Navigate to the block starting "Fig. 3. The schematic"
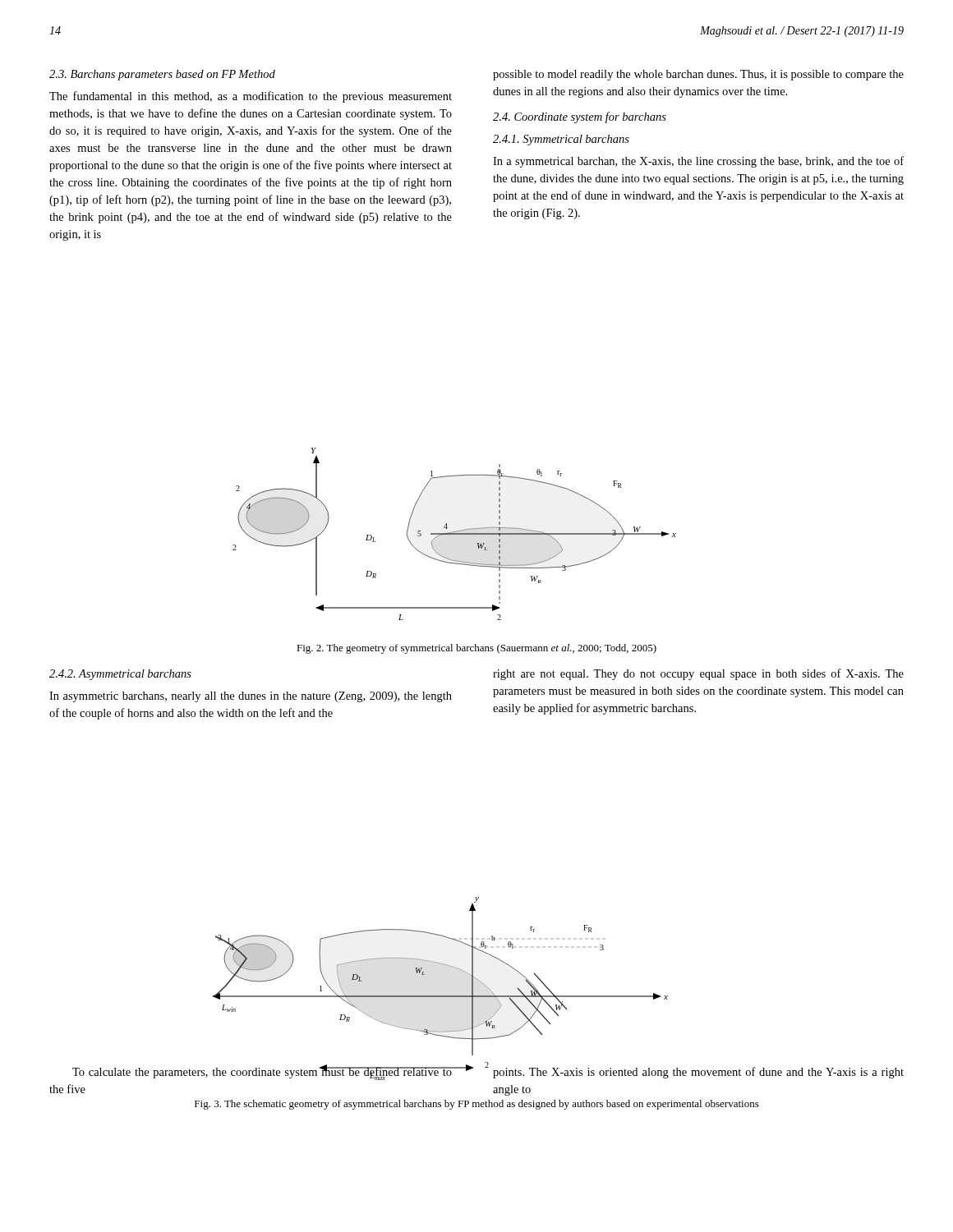This screenshot has width=953, height=1232. coord(476,1104)
